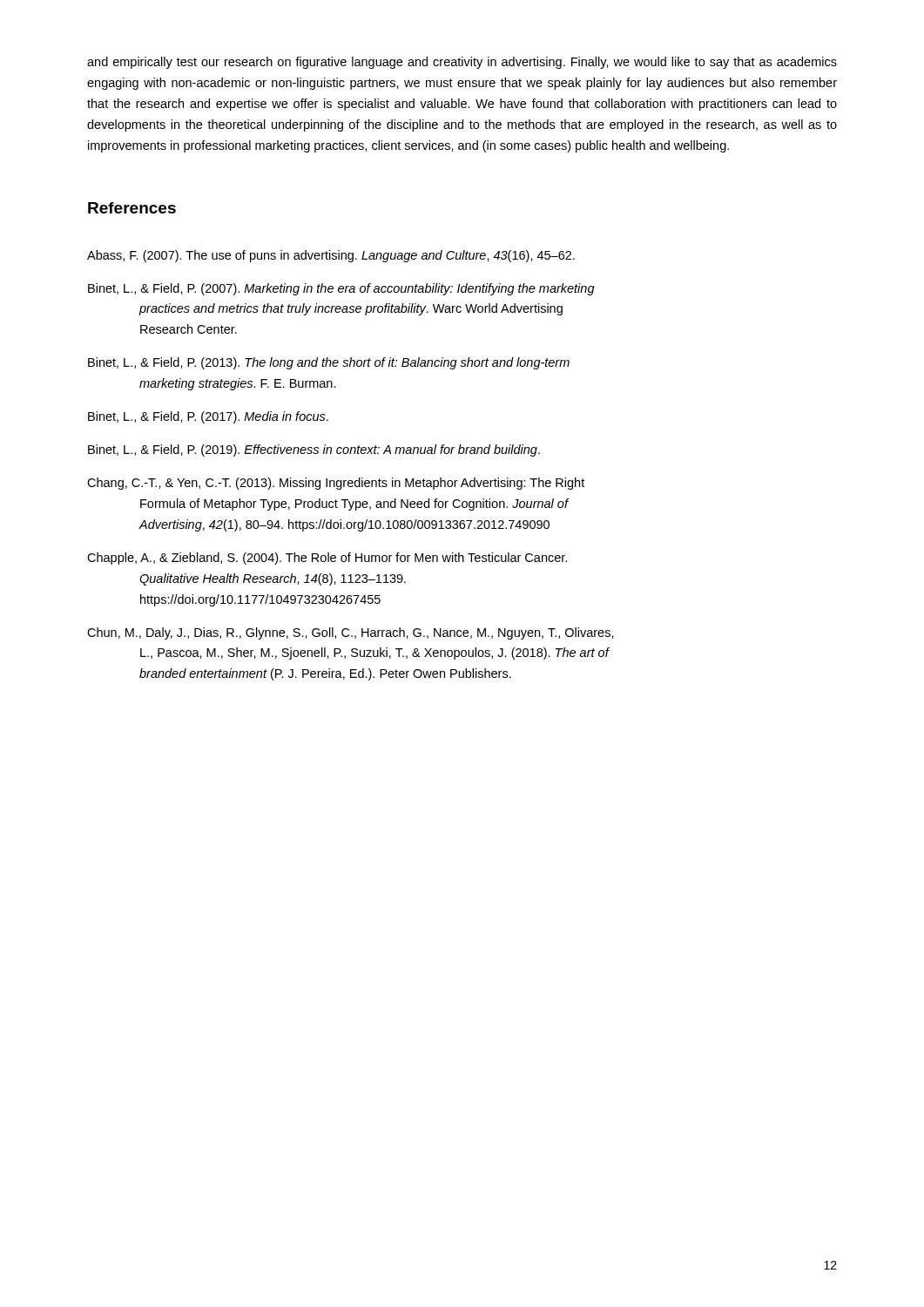The image size is (924, 1307).
Task: Navigate to the text starting "Chang, C.-T., & Yen, C.-T. (2013). Missing"
Action: point(462,506)
